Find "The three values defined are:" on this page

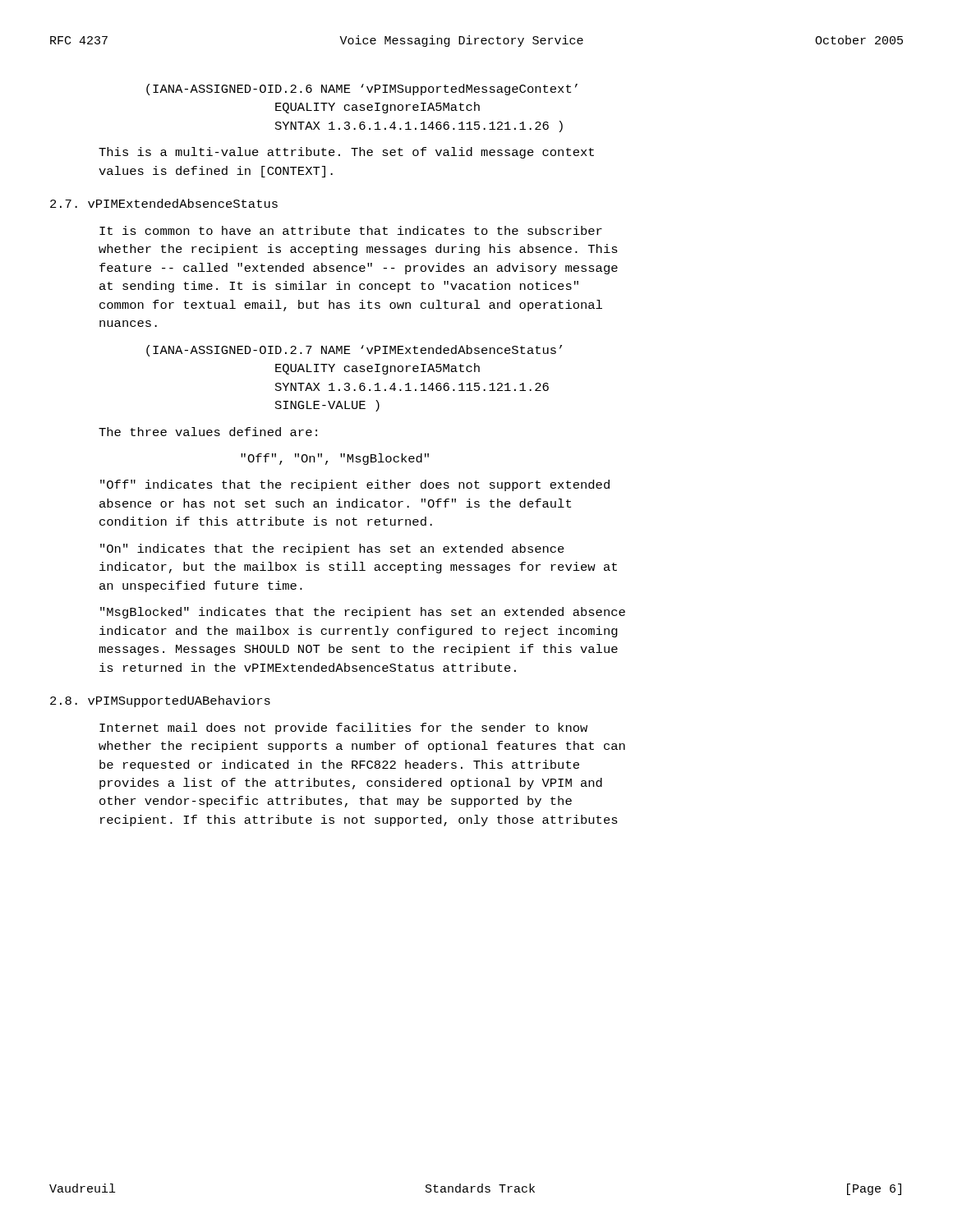pos(209,432)
